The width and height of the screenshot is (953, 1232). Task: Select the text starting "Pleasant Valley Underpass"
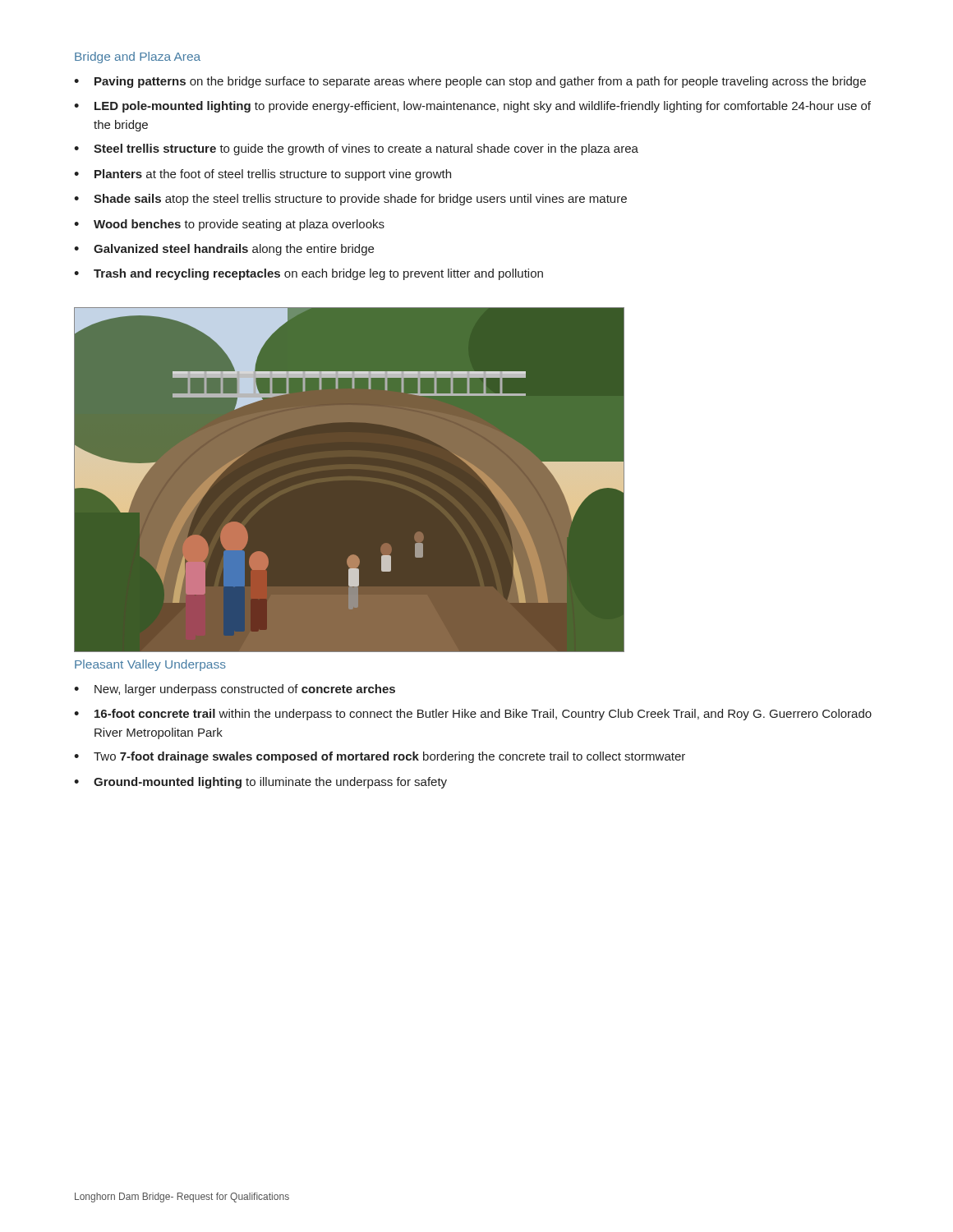tap(150, 665)
